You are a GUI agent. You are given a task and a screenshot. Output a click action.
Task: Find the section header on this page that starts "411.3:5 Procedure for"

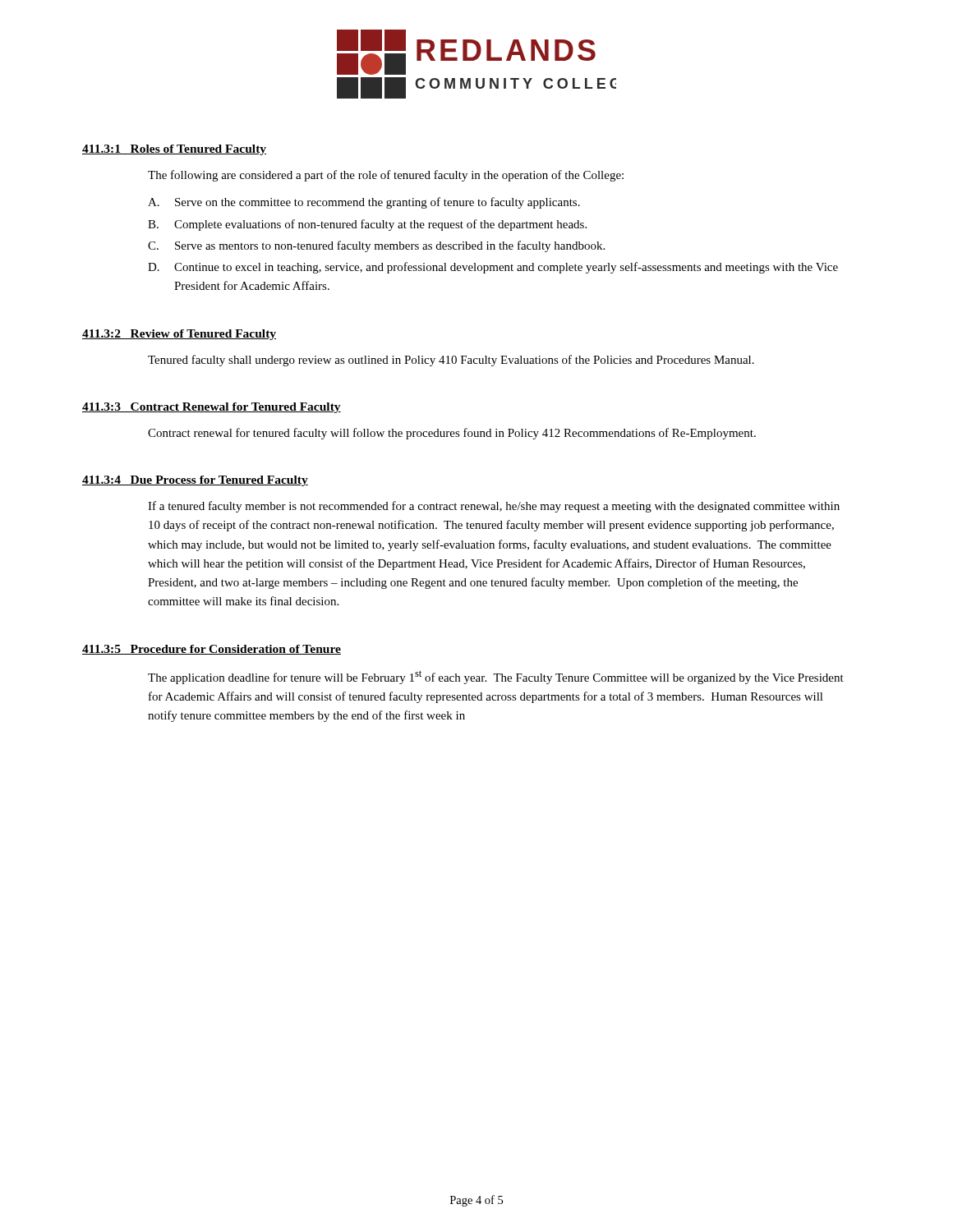click(x=212, y=648)
